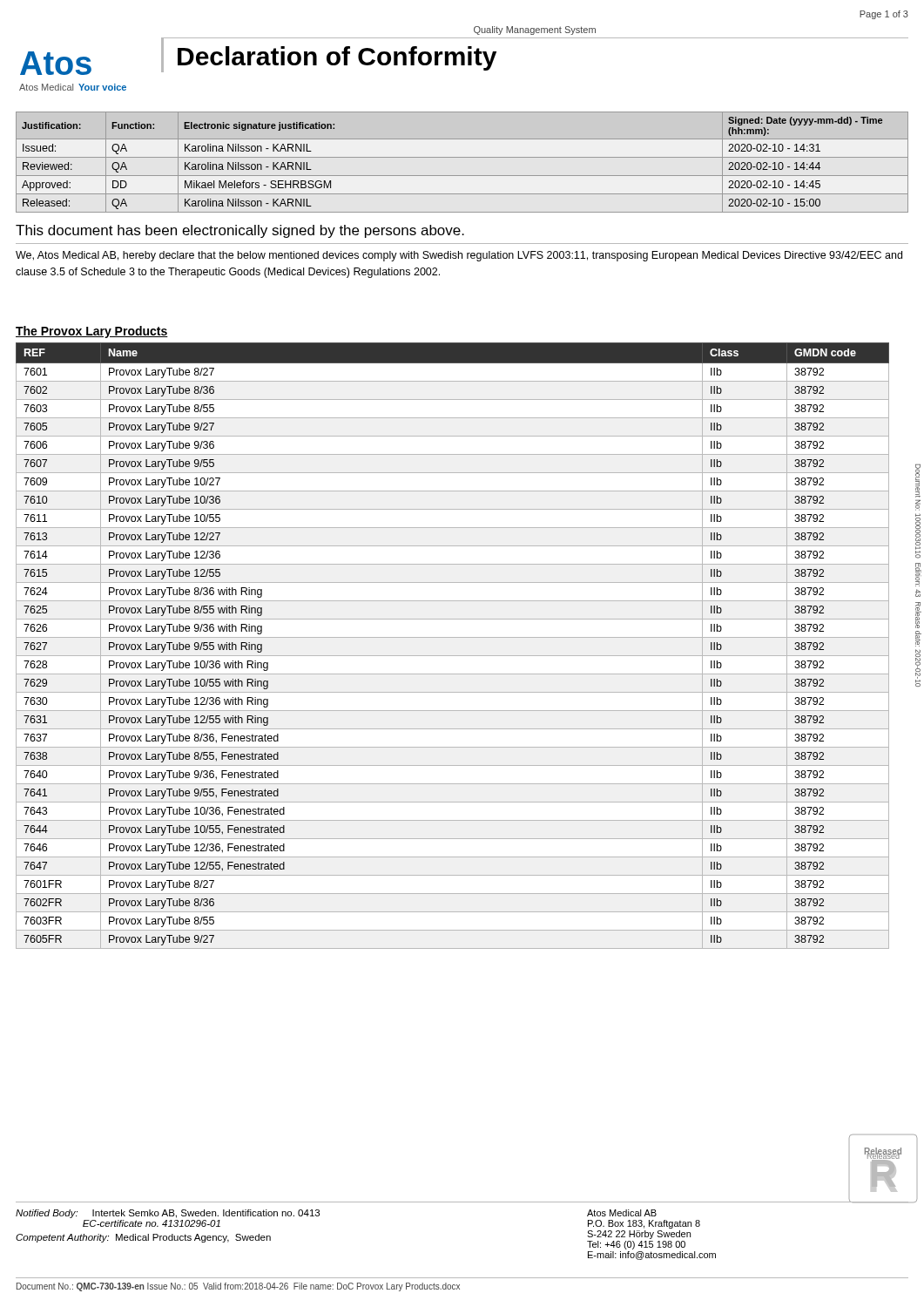Image resolution: width=924 pixels, height=1307 pixels.
Task: Click on the table containing "Provox LaryTube 12/27"
Action: [x=452, y=646]
